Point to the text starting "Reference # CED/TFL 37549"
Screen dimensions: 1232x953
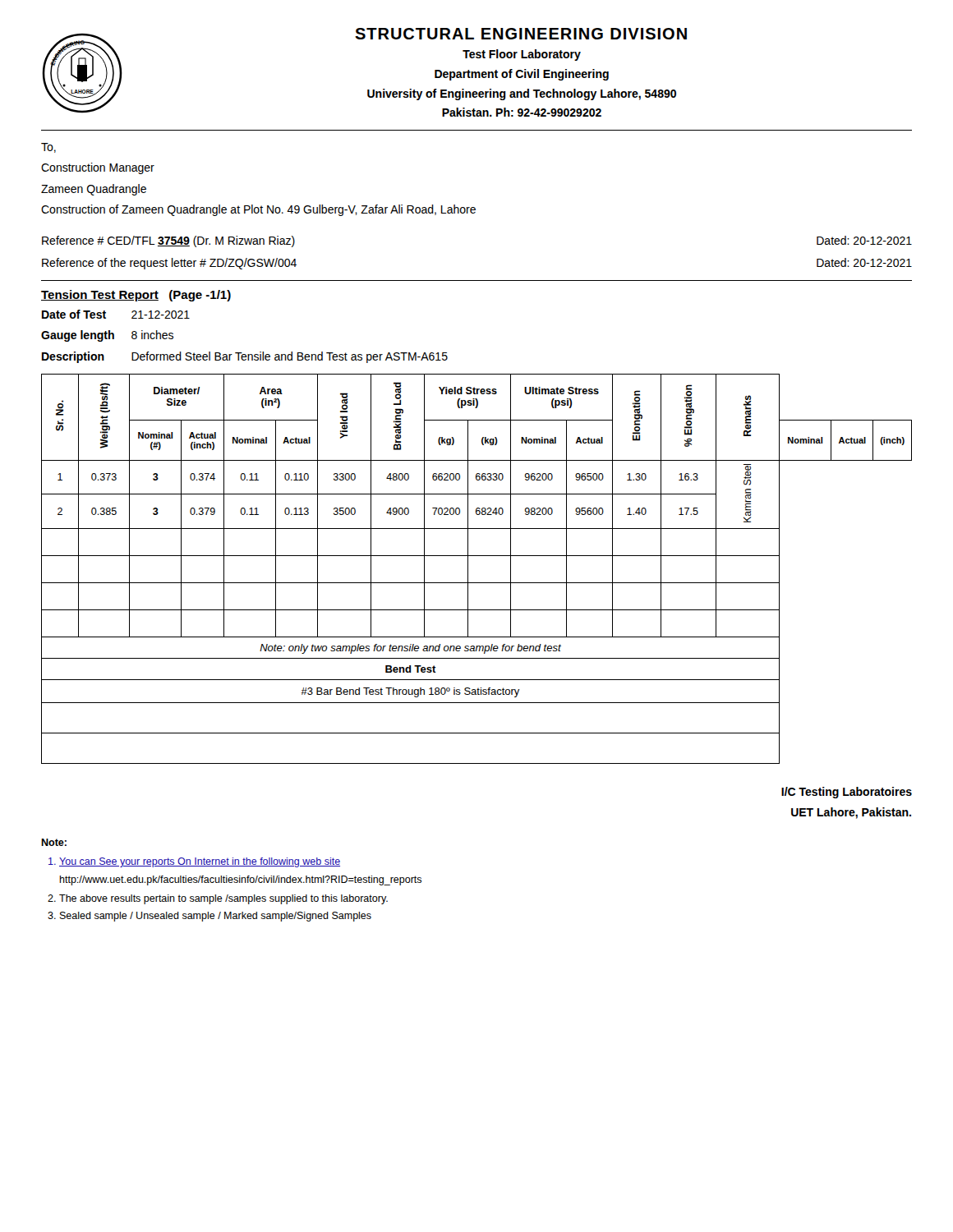pyautogui.click(x=175, y=241)
